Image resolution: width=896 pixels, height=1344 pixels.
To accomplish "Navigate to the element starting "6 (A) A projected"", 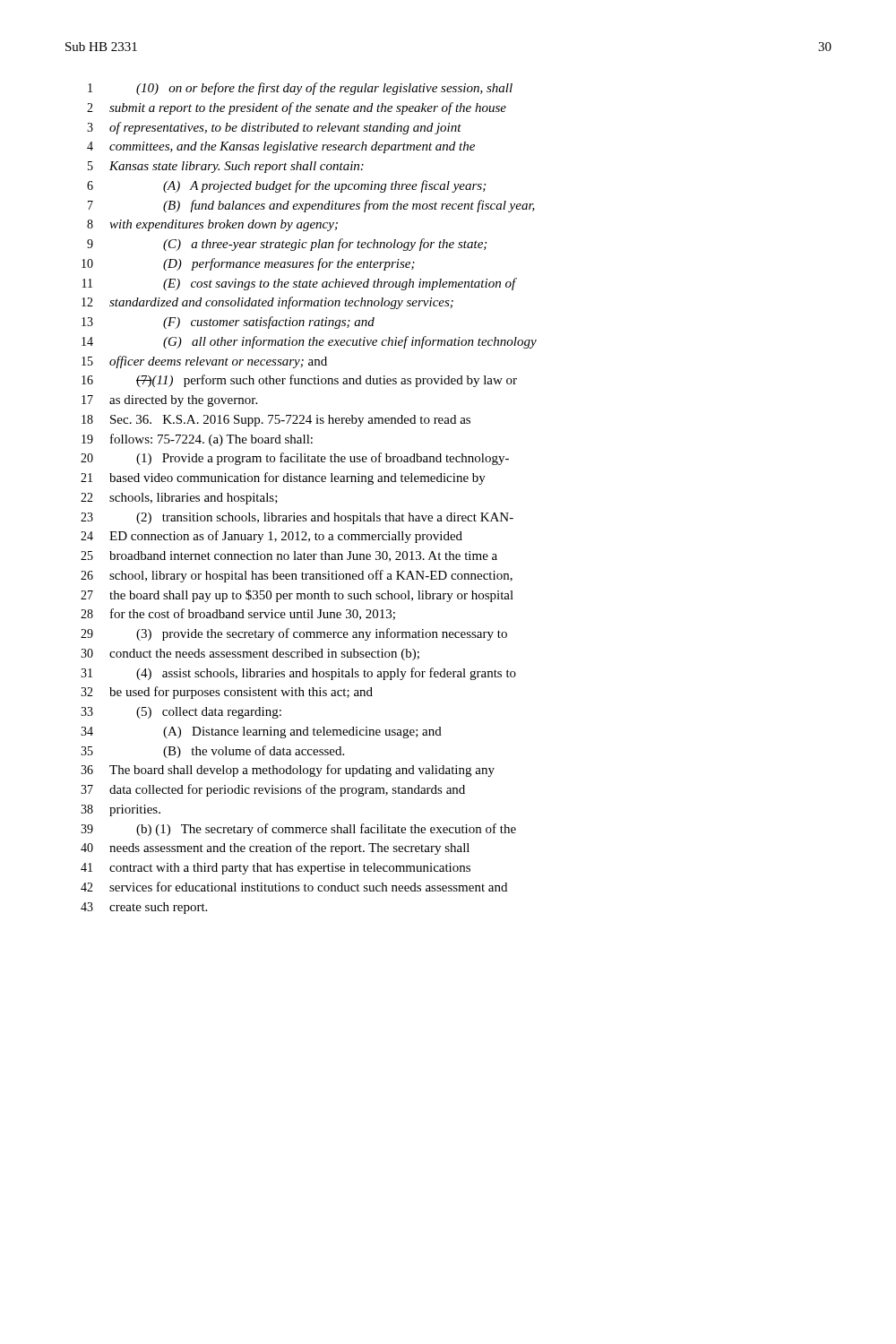I will click(x=448, y=186).
